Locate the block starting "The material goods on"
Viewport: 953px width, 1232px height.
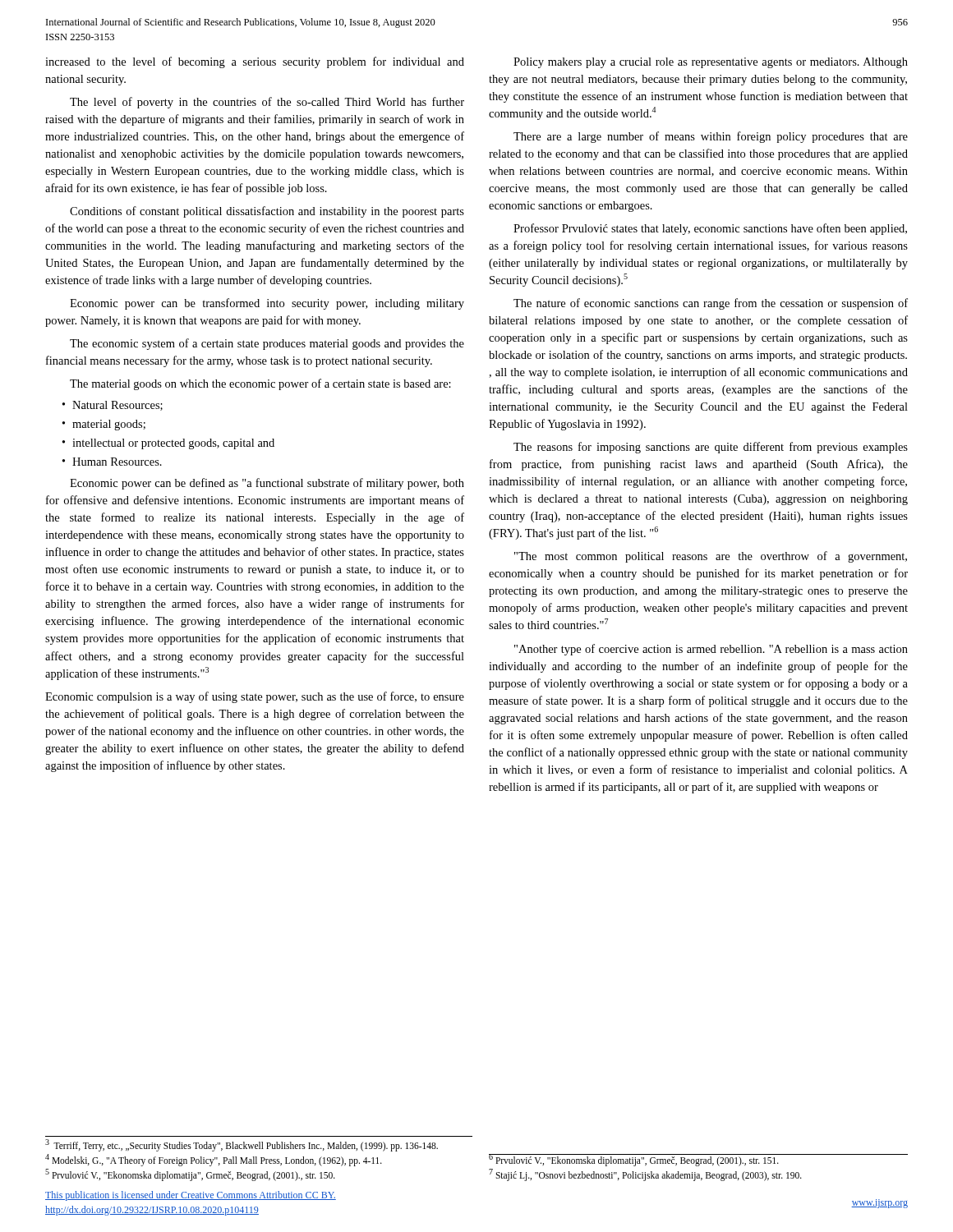255,384
